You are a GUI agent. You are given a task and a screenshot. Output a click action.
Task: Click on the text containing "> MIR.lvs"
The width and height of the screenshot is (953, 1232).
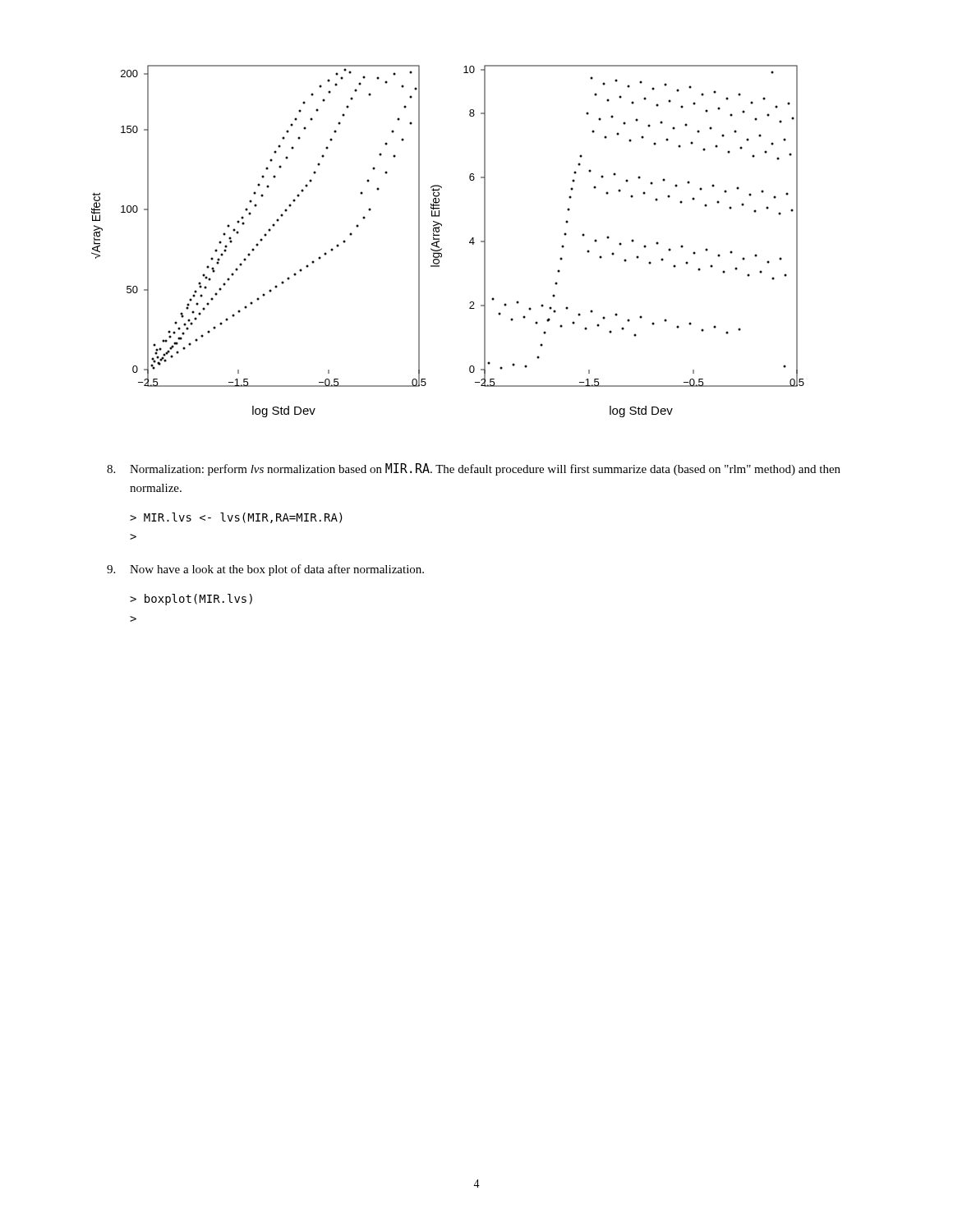237,527
